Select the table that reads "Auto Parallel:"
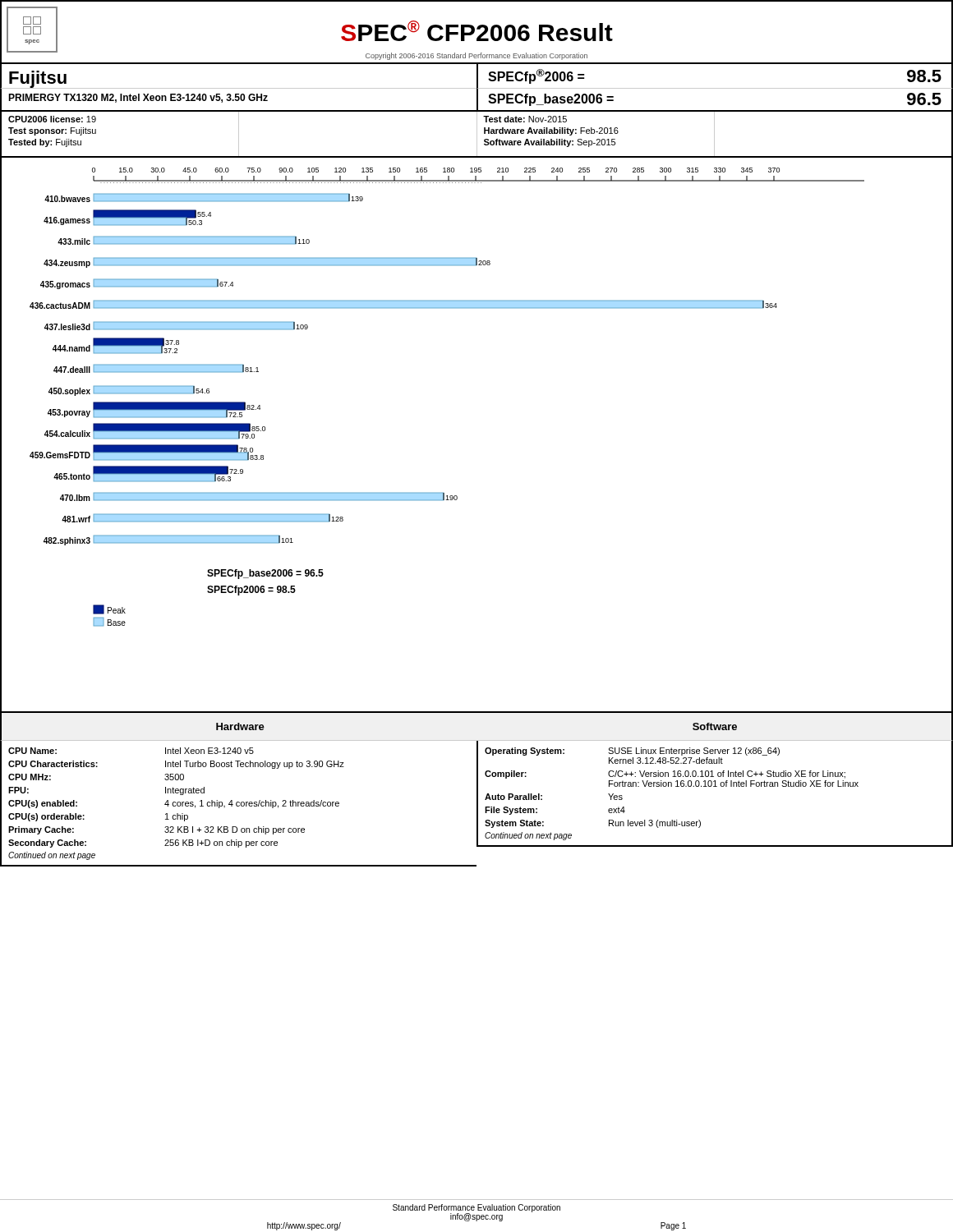 coord(715,794)
